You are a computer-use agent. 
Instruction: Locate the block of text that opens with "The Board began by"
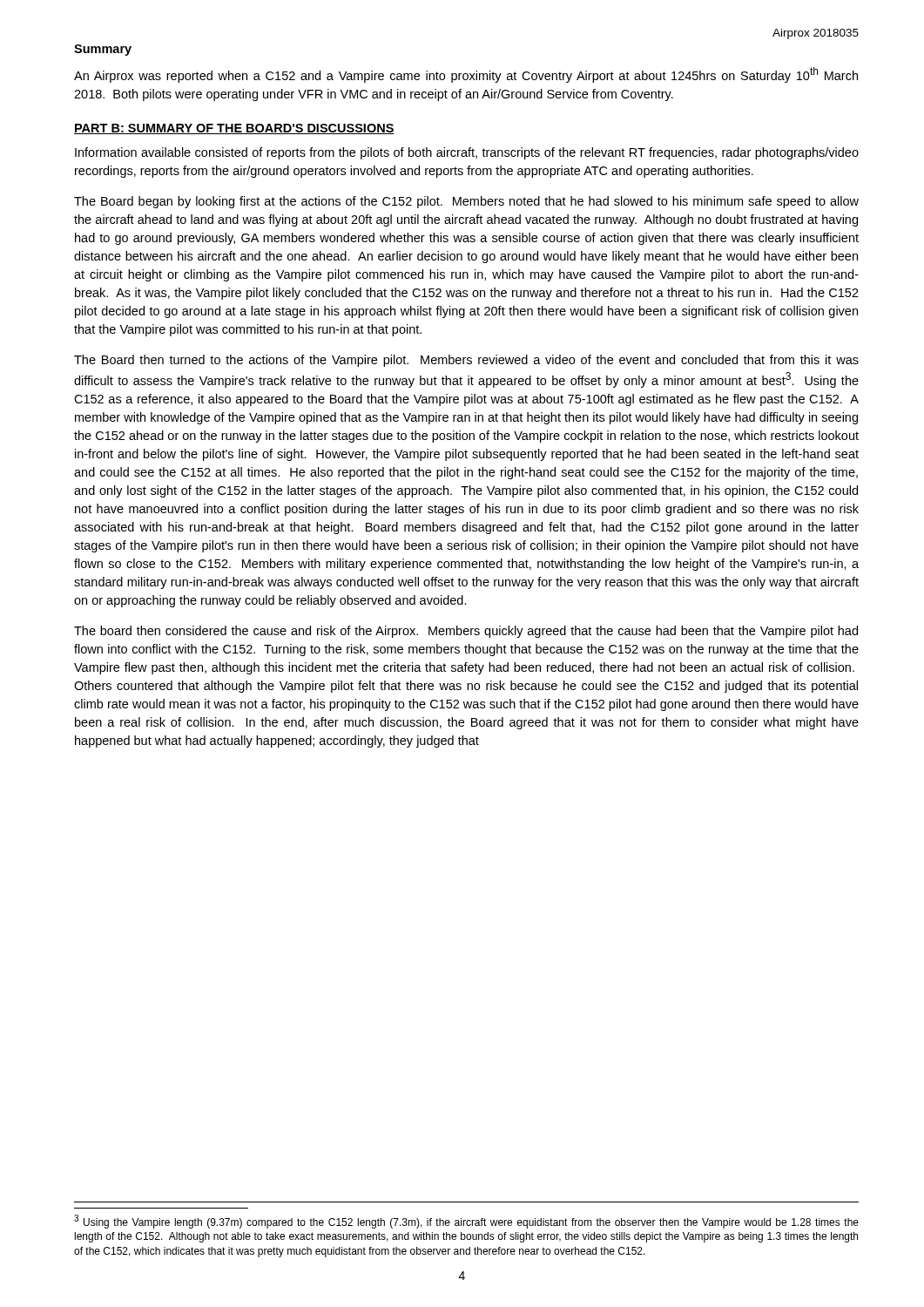466,265
